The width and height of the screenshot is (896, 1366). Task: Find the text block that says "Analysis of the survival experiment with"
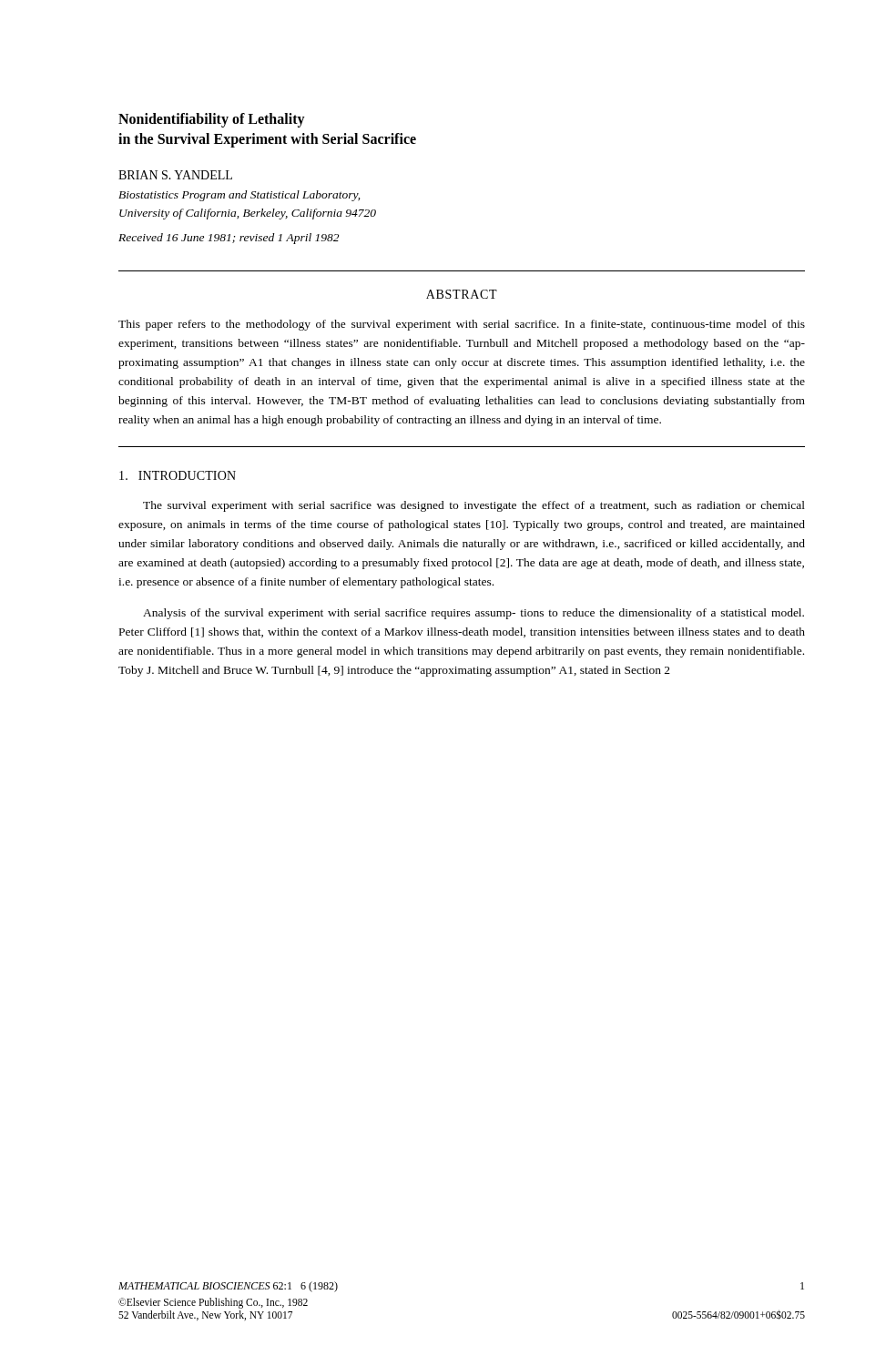(x=462, y=641)
